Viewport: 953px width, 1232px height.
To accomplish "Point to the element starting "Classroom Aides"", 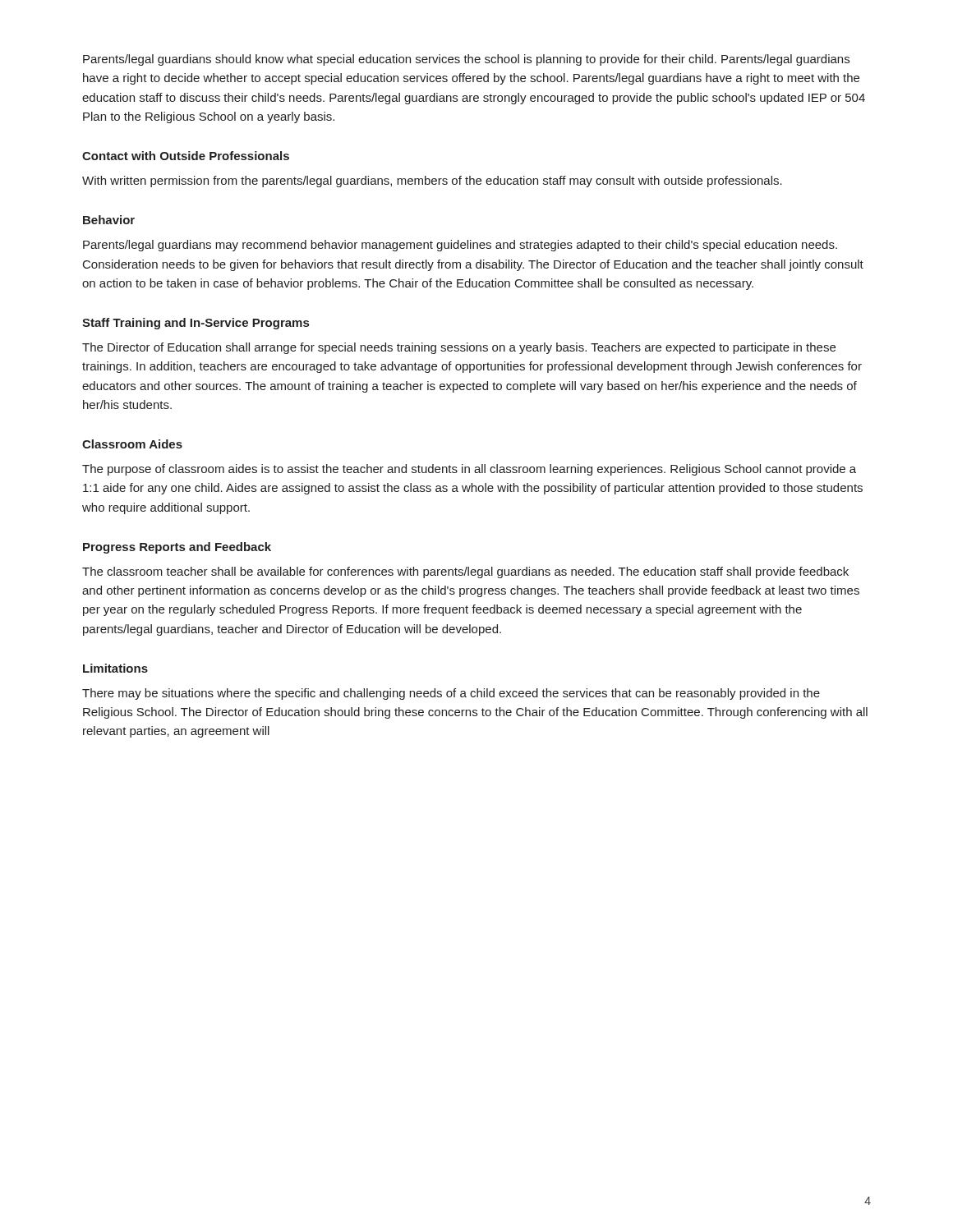I will tap(132, 444).
